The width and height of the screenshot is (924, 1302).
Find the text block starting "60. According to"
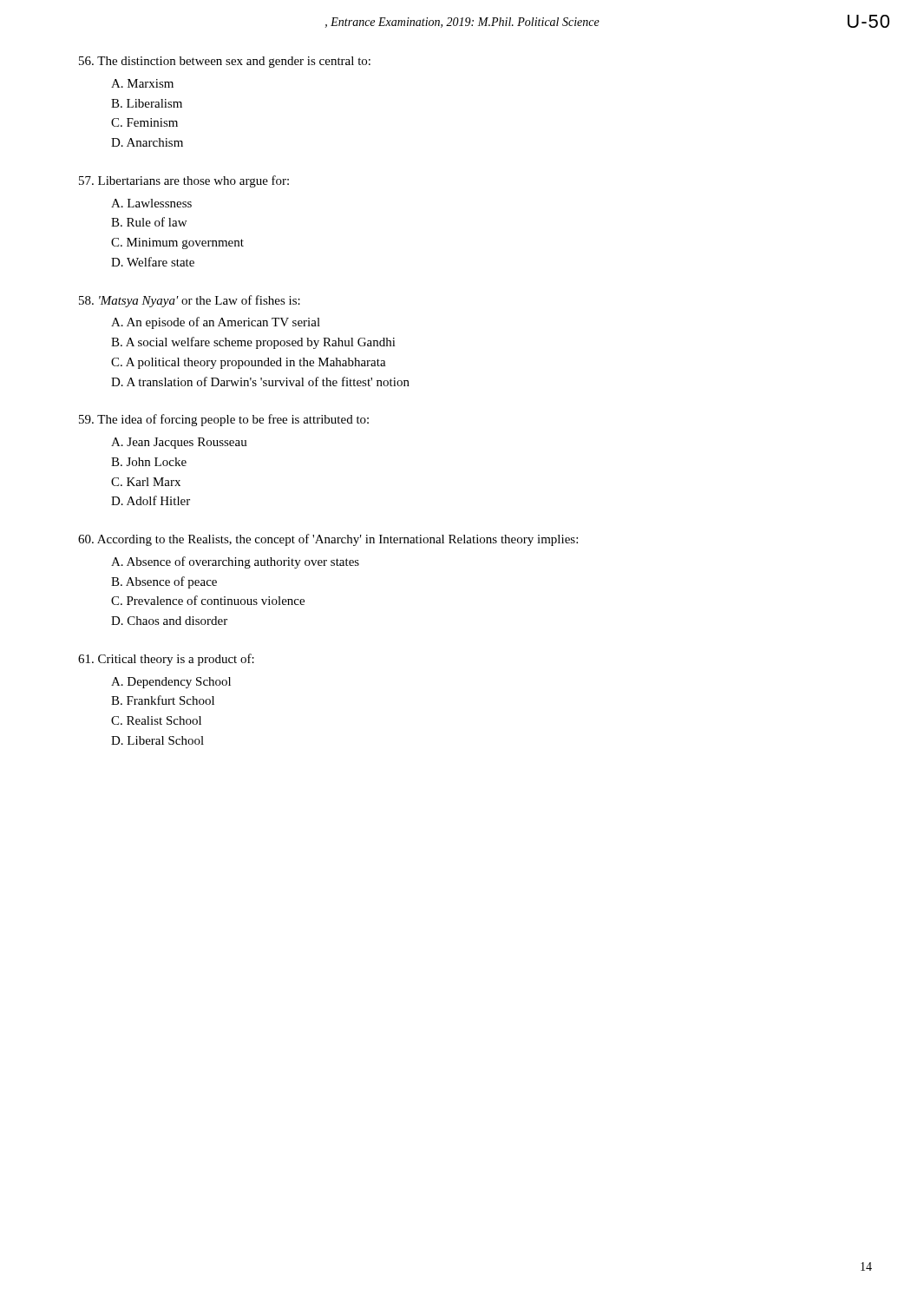[328, 540]
